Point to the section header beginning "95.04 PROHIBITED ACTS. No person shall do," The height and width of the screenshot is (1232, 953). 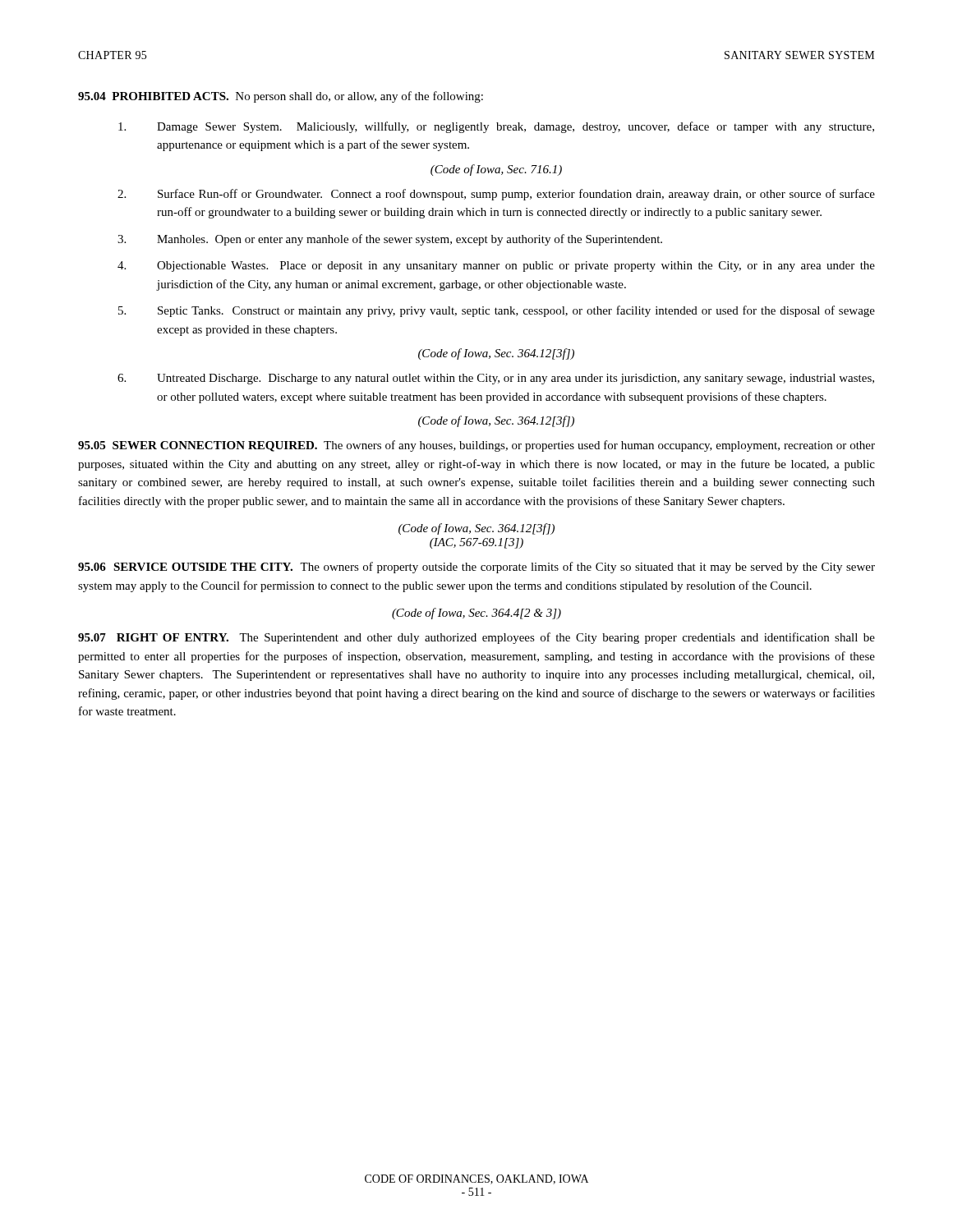click(281, 96)
